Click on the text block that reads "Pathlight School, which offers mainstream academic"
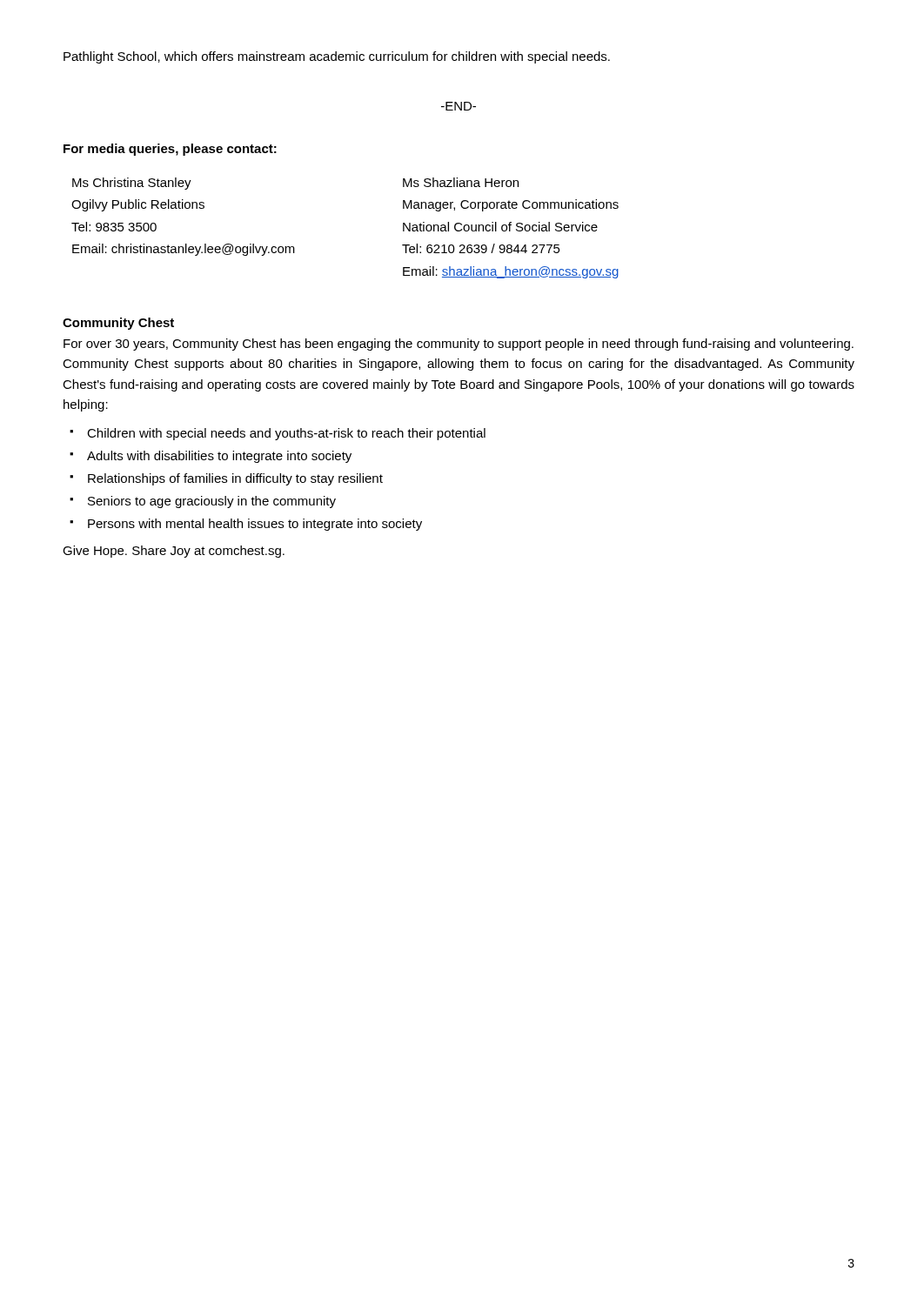This screenshot has width=924, height=1305. (337, 56)
